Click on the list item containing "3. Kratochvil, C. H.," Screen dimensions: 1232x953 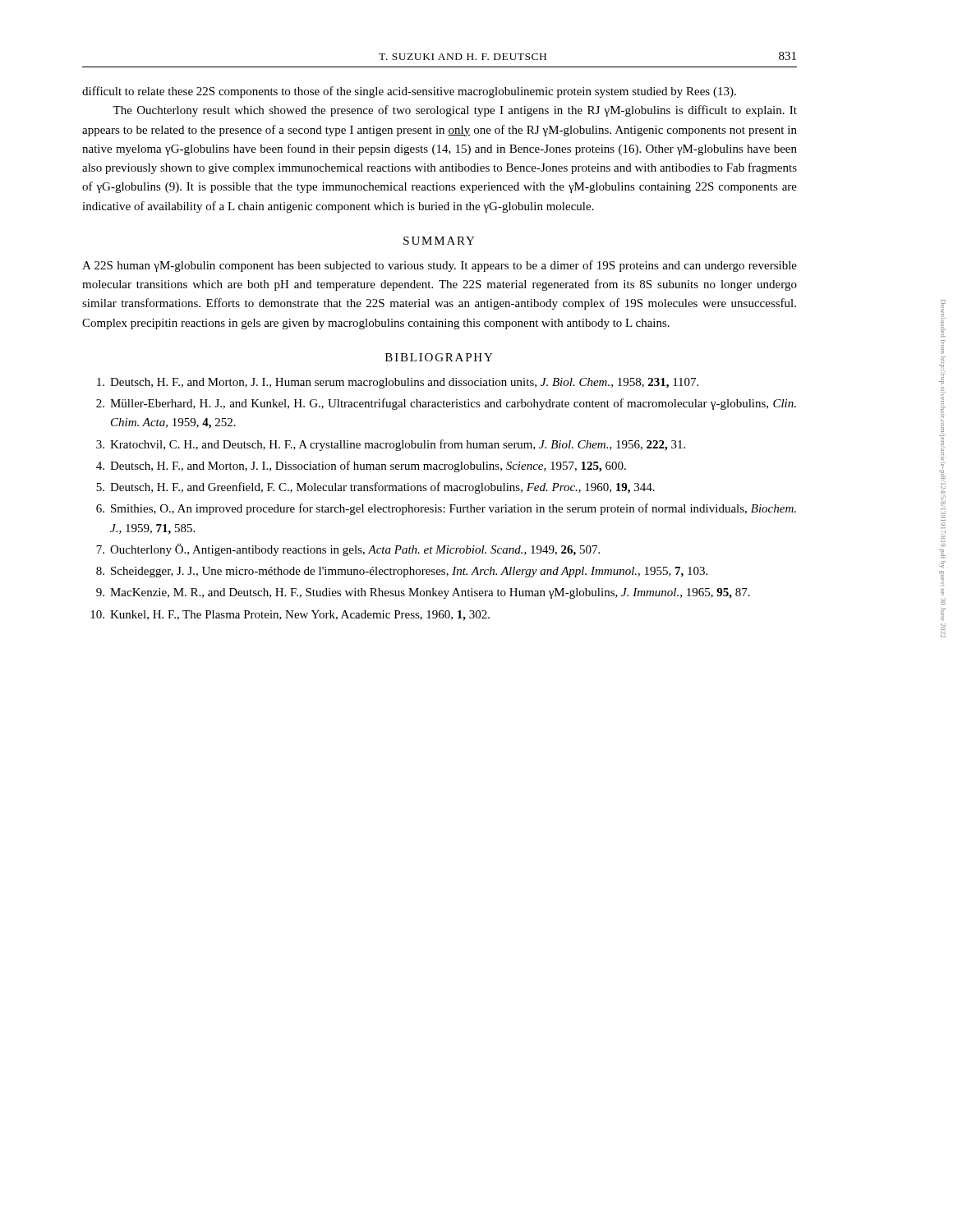point(440,444)
